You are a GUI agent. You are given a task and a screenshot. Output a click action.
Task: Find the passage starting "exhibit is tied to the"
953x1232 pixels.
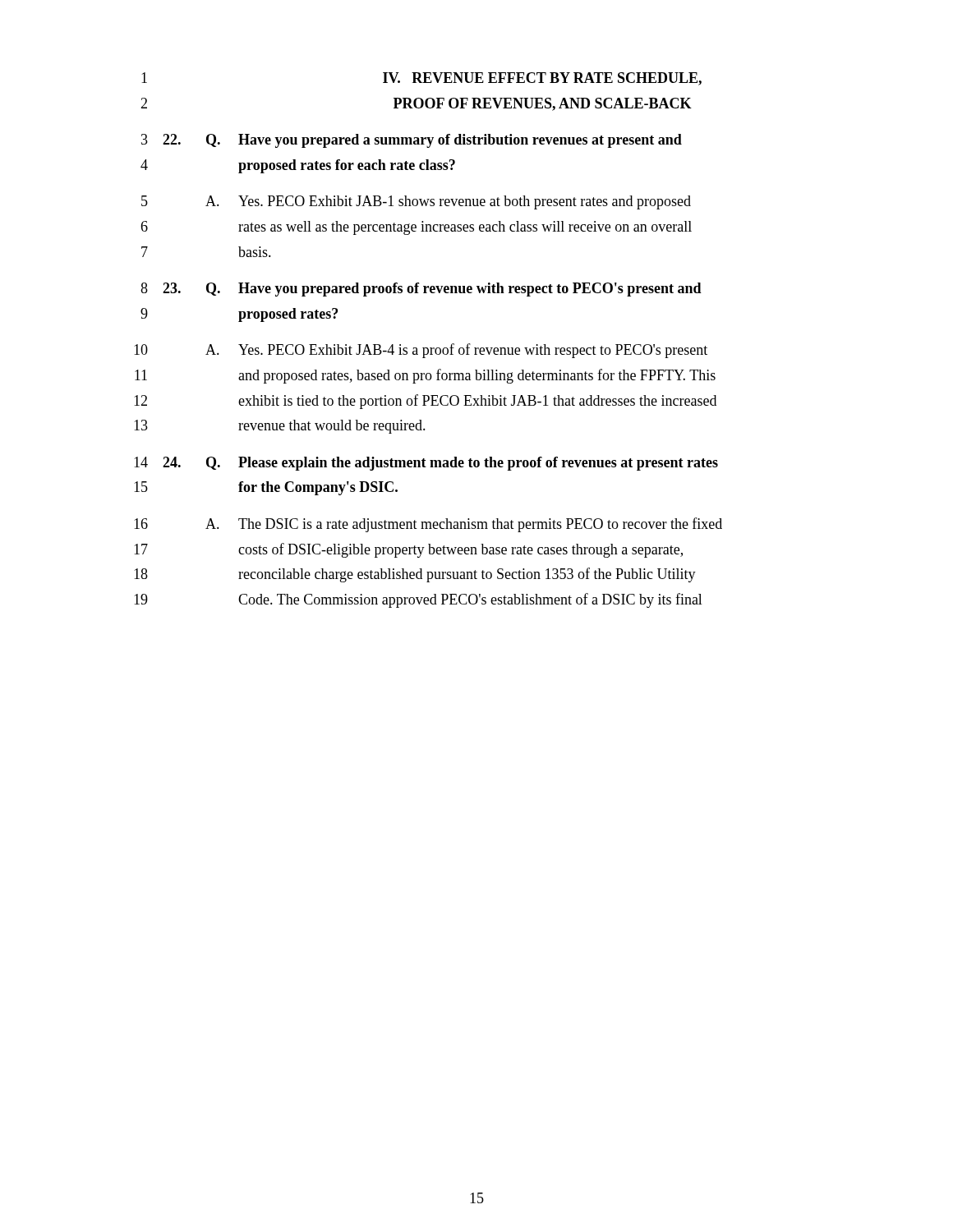[478, 400]
